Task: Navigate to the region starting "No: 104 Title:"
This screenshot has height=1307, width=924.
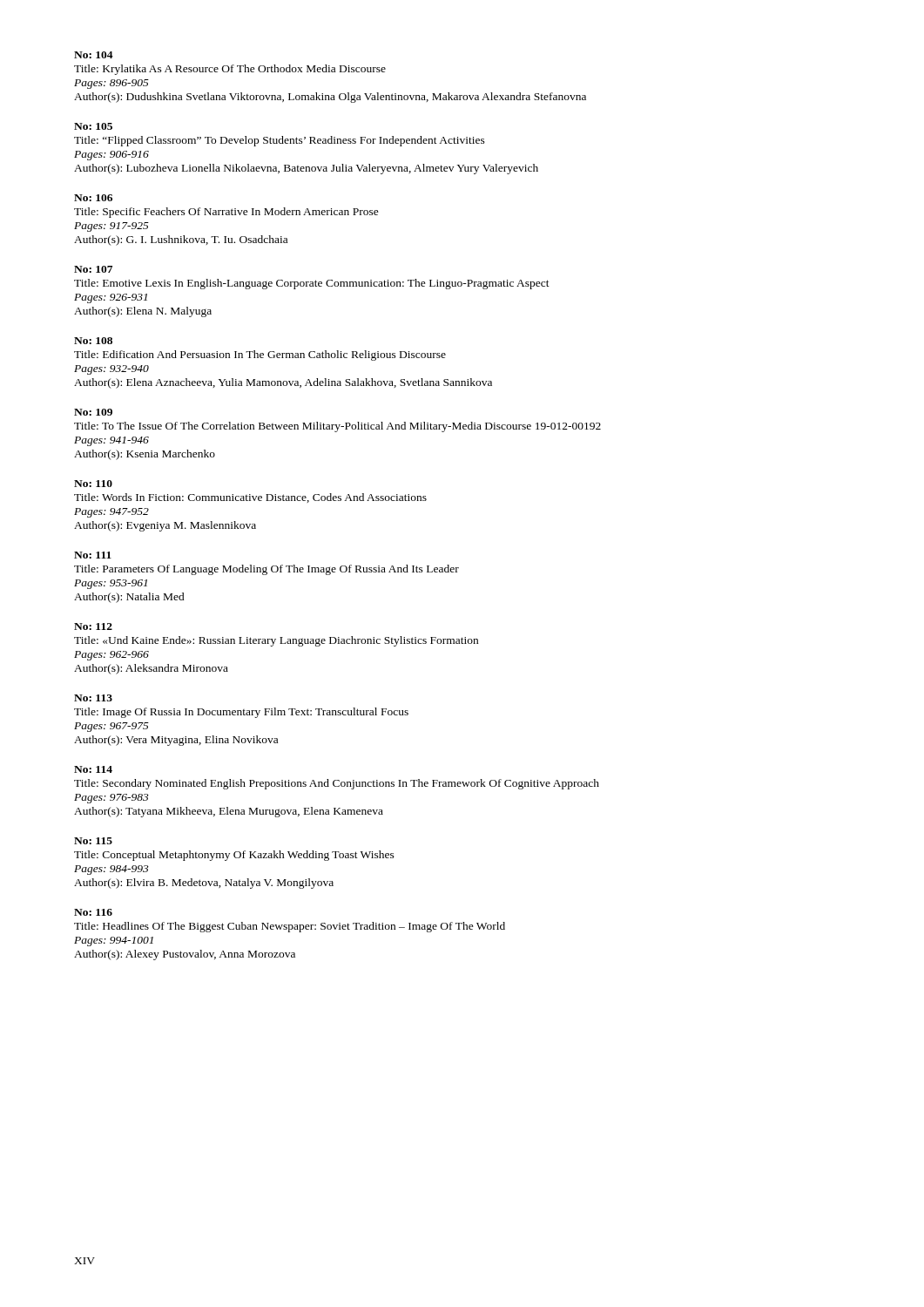Action: click(x=94, y=55)
